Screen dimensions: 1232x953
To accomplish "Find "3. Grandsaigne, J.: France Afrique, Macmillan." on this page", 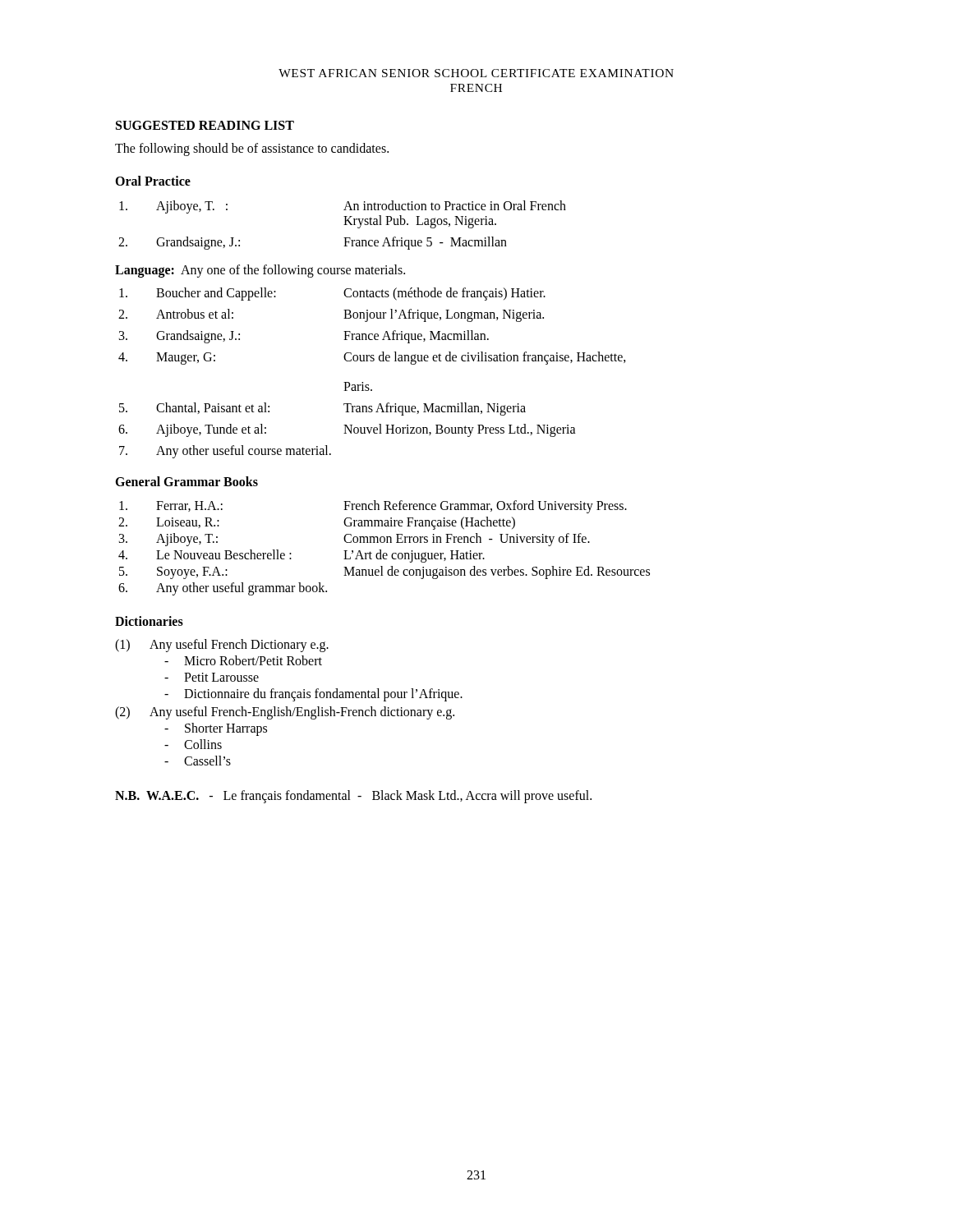I will point(476,336).
